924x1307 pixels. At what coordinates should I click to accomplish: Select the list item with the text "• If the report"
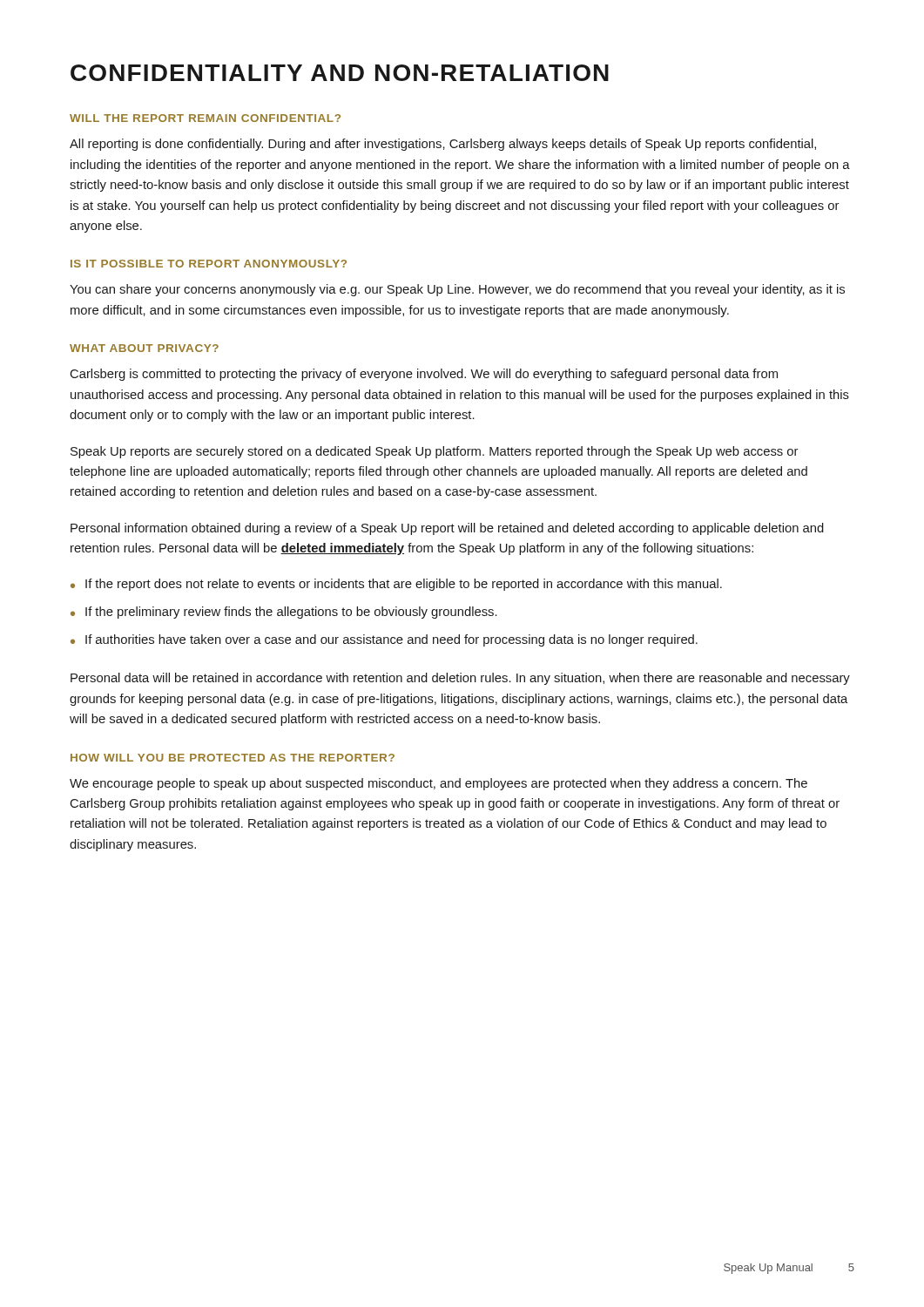click(462, 586)
